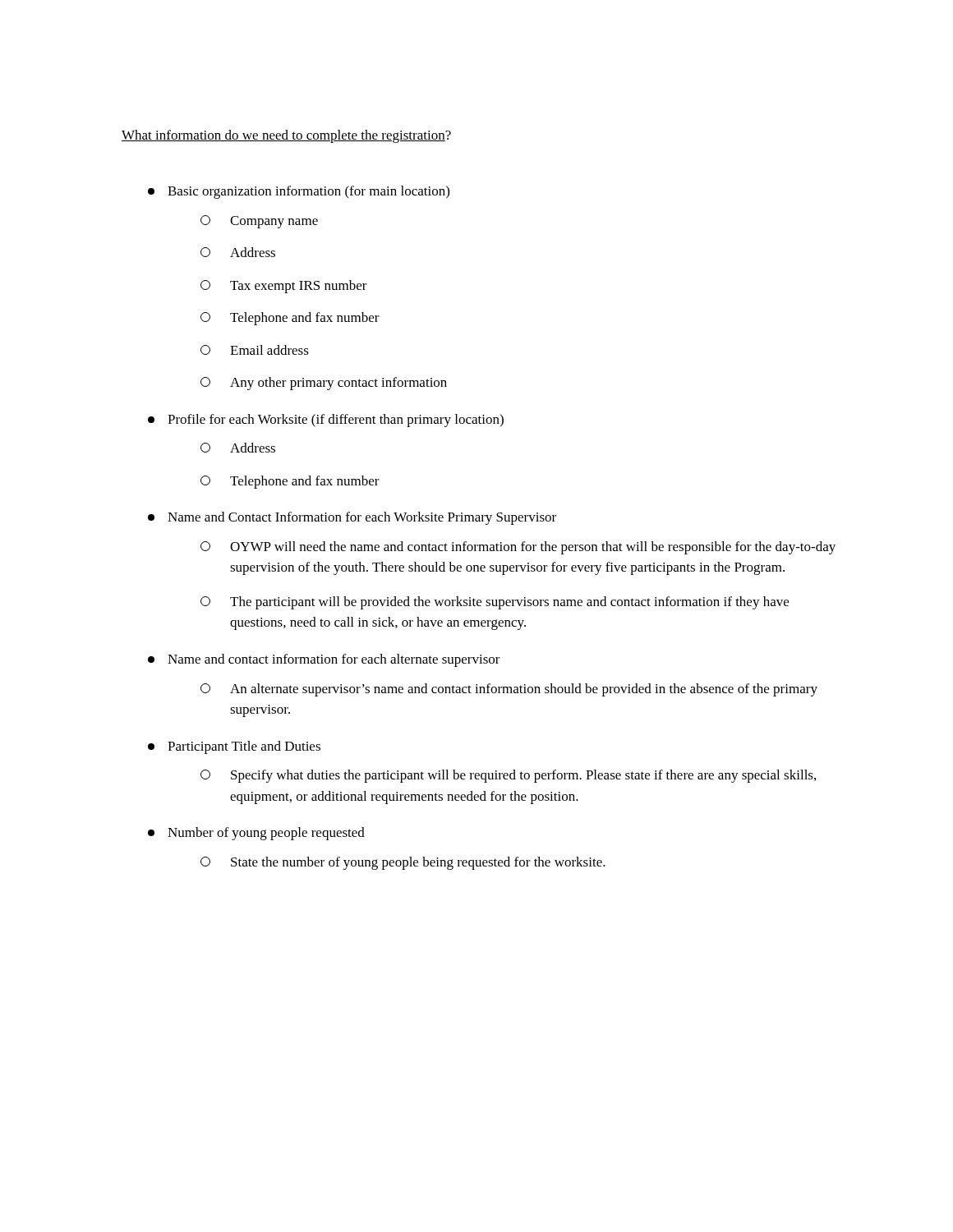Locate the element starting "What information do we need to complete the"
Screen dimensions: 1232x953
coord(286,136)
